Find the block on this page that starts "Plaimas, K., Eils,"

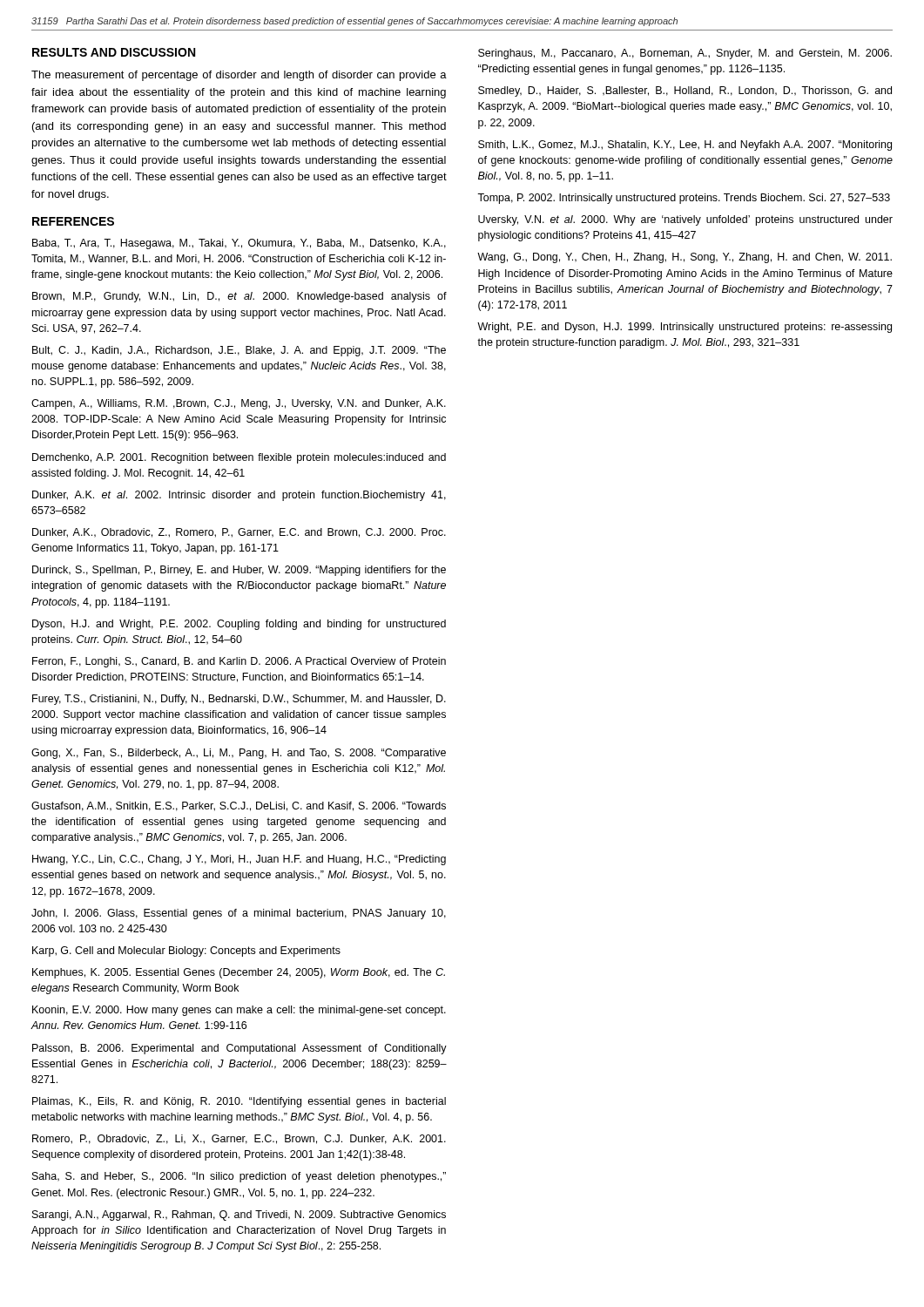[239, 1109]
